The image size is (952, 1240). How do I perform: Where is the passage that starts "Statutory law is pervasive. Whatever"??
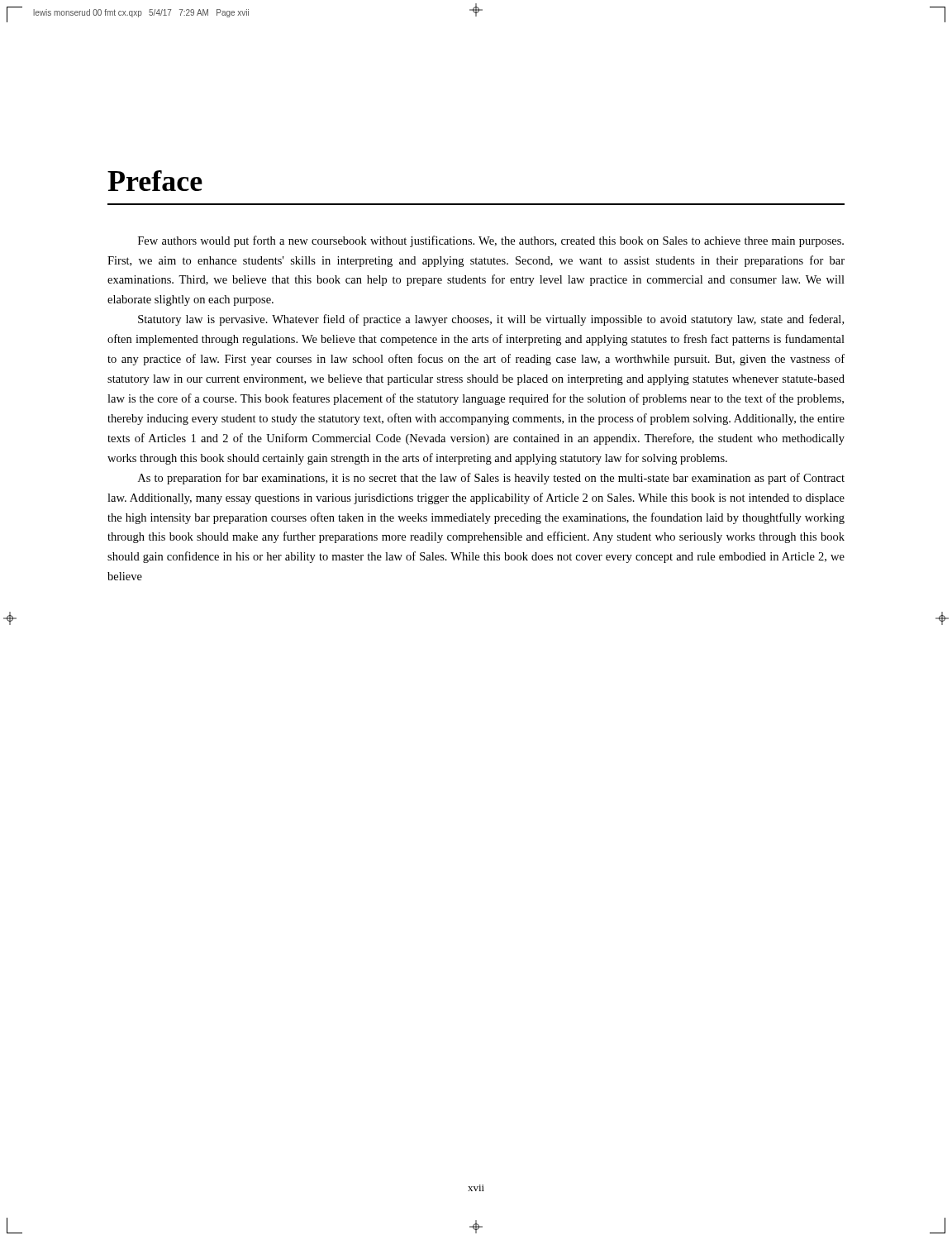point(476,389)
